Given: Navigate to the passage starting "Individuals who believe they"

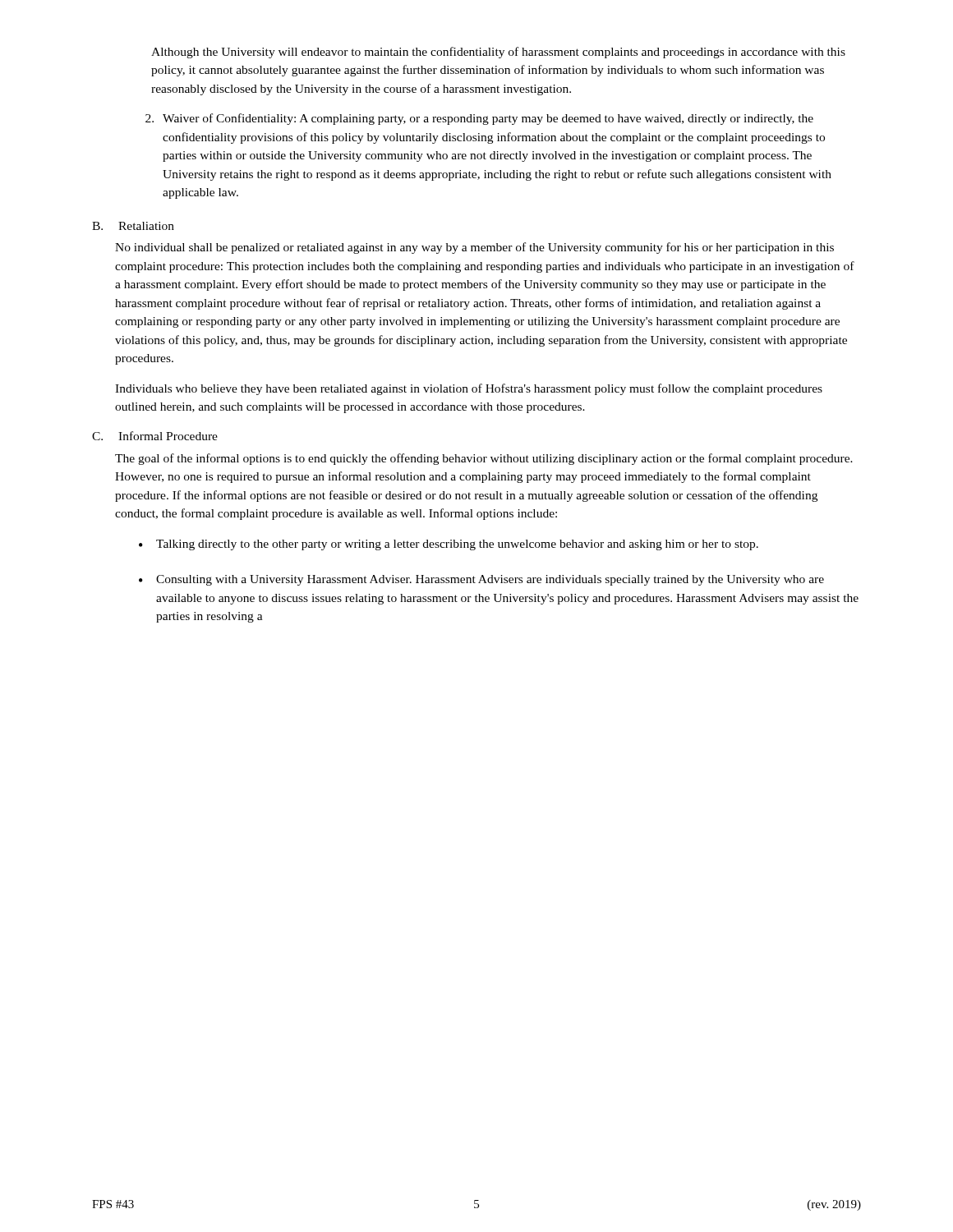Looking at the screenshot, I should [x=469, y=397].
